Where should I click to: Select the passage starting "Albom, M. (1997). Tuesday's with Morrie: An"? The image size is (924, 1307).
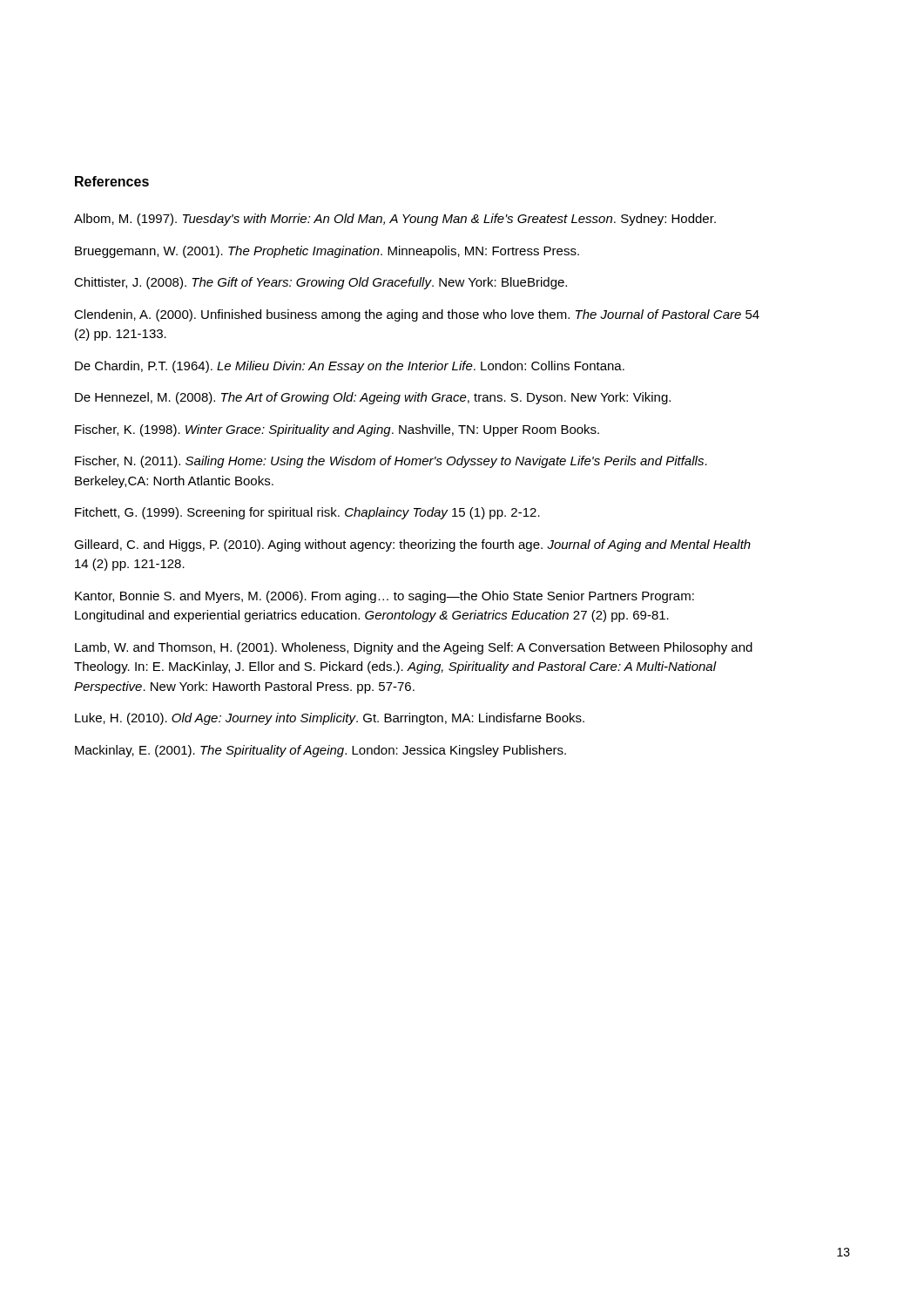(x=395, y=218)
